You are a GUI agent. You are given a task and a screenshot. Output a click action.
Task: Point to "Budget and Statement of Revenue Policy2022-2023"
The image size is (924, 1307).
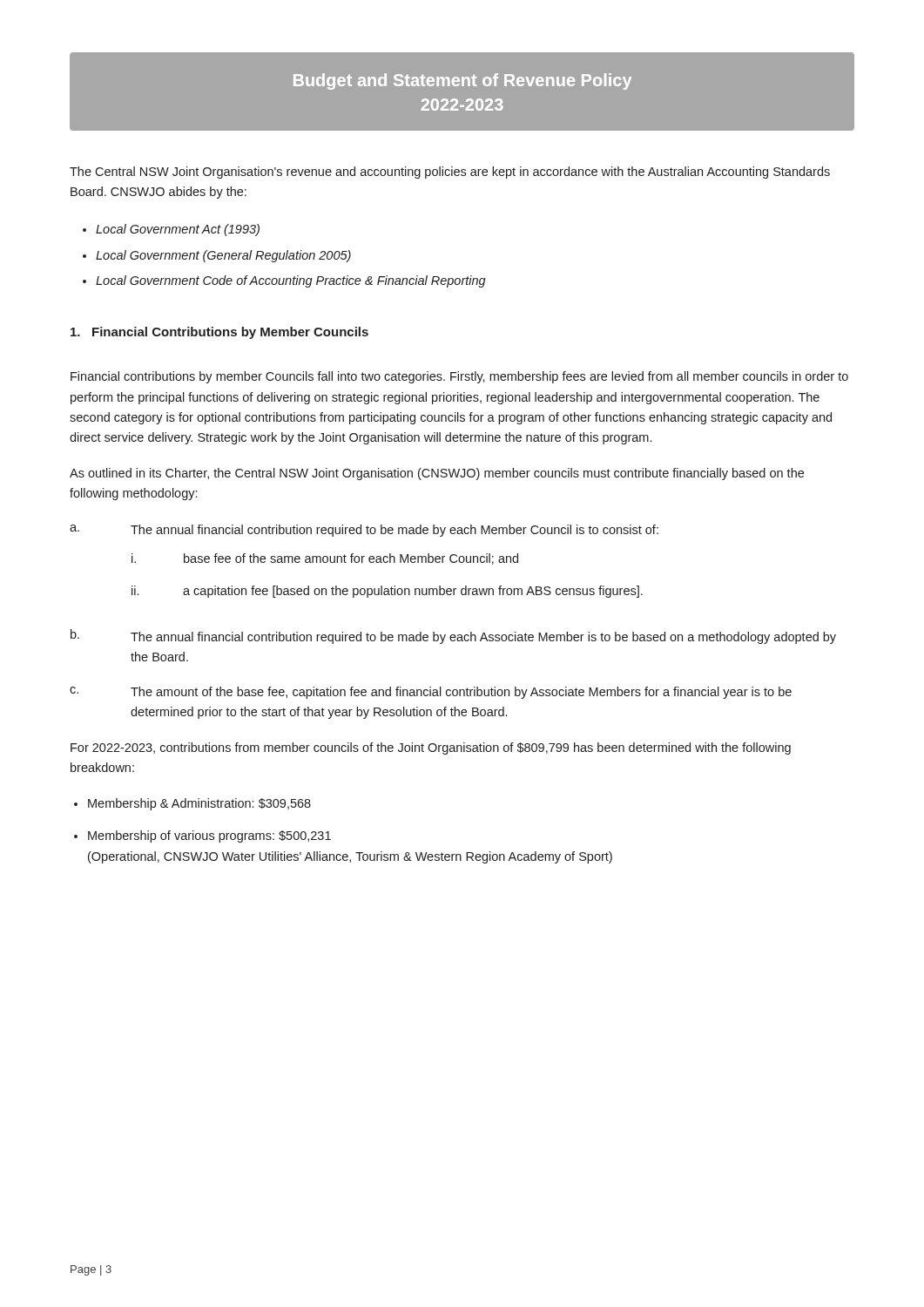[x=462, y=91]
